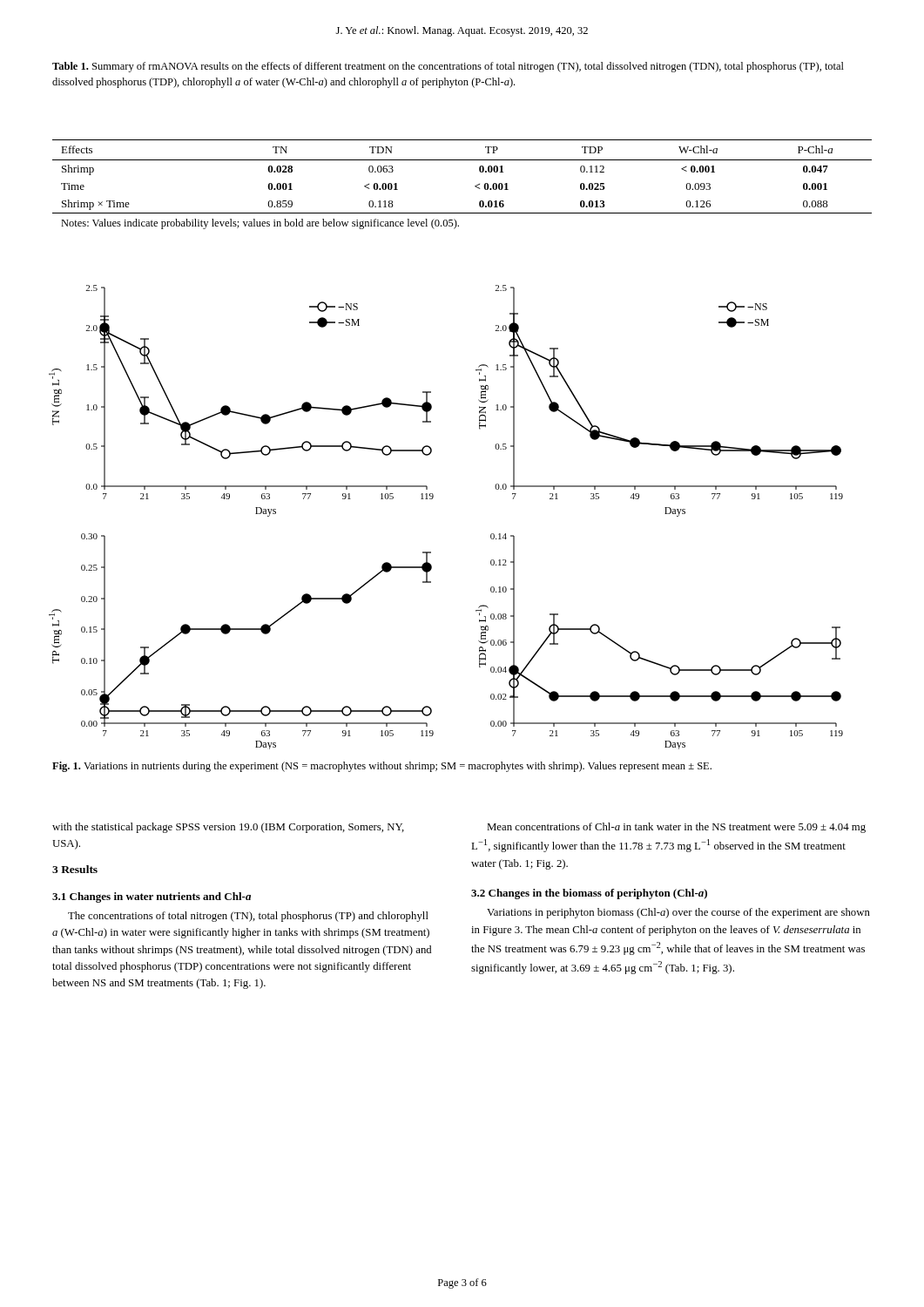The height and width of the screenshot is (1307, 924).
Task: Point to the element starting "Table 1. Summary of rmANOVA results on"
Action: pyautogui.click(x=448, y=74)
